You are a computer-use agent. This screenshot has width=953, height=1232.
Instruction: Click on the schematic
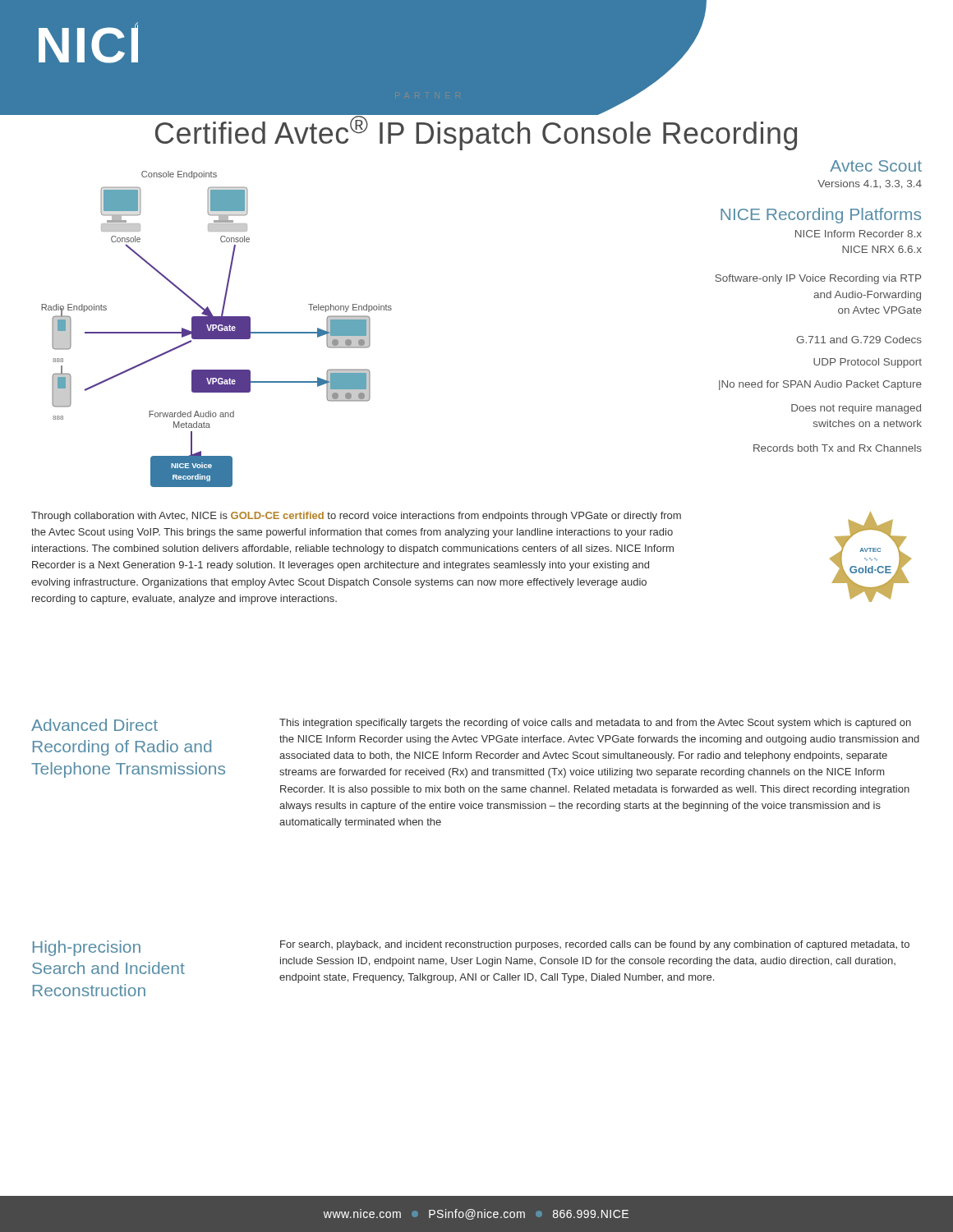pos(237,329)
